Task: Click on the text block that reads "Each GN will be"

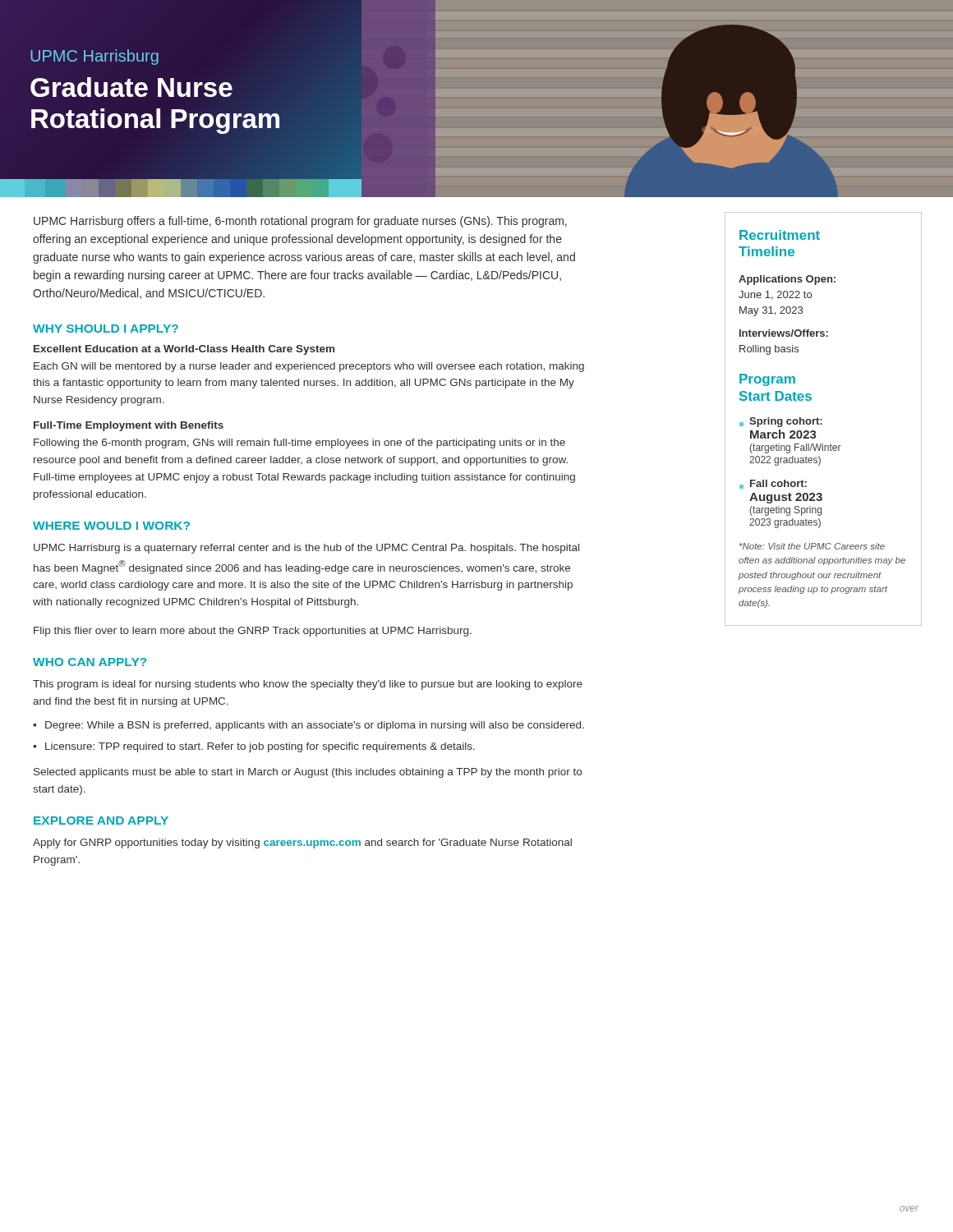Action: click(x=309, y=383)
